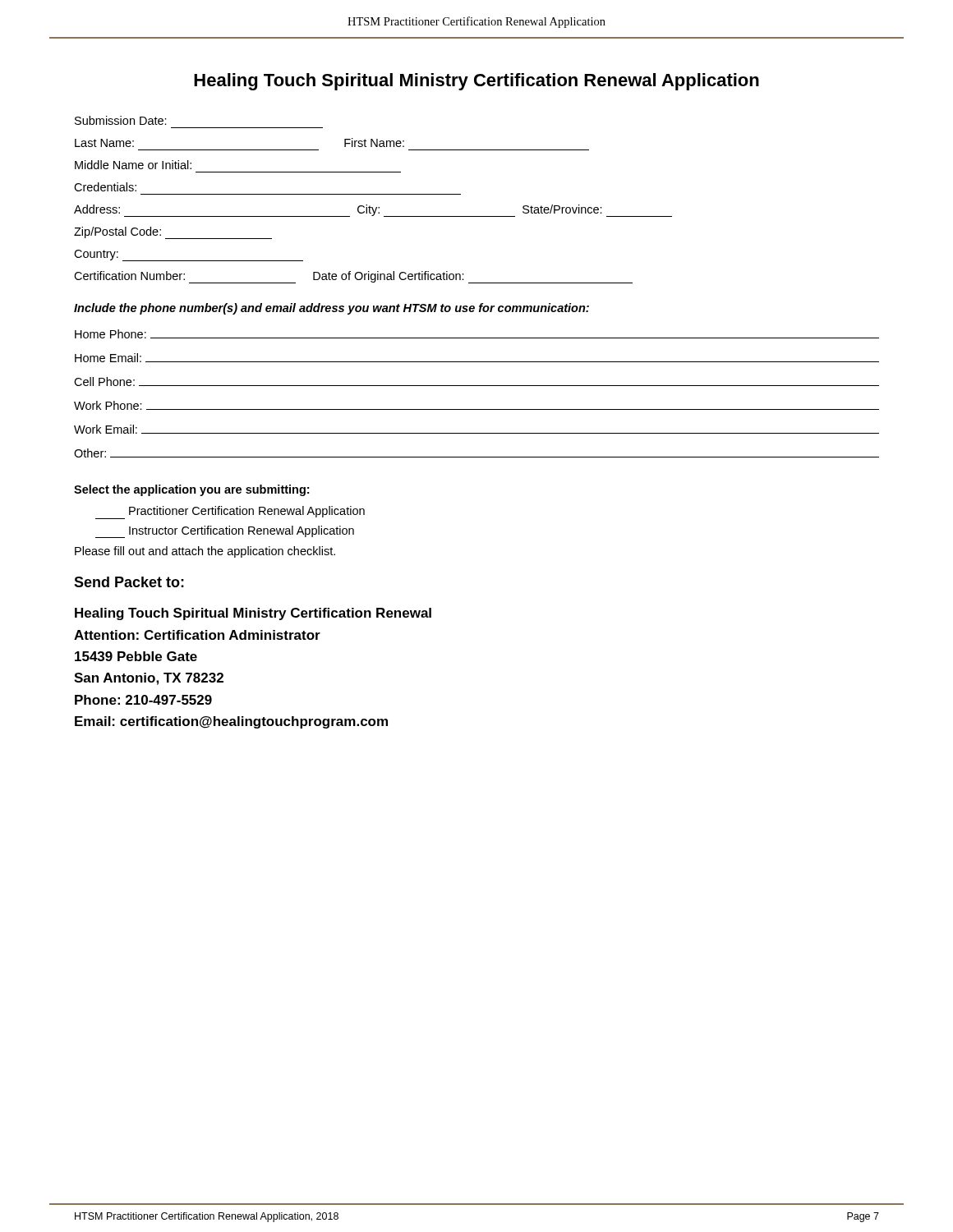The height and width of the screenshot is (1232, 953).
Task: Where does it say "Cell Phone:"?
Action: click(x=476, y=380)
